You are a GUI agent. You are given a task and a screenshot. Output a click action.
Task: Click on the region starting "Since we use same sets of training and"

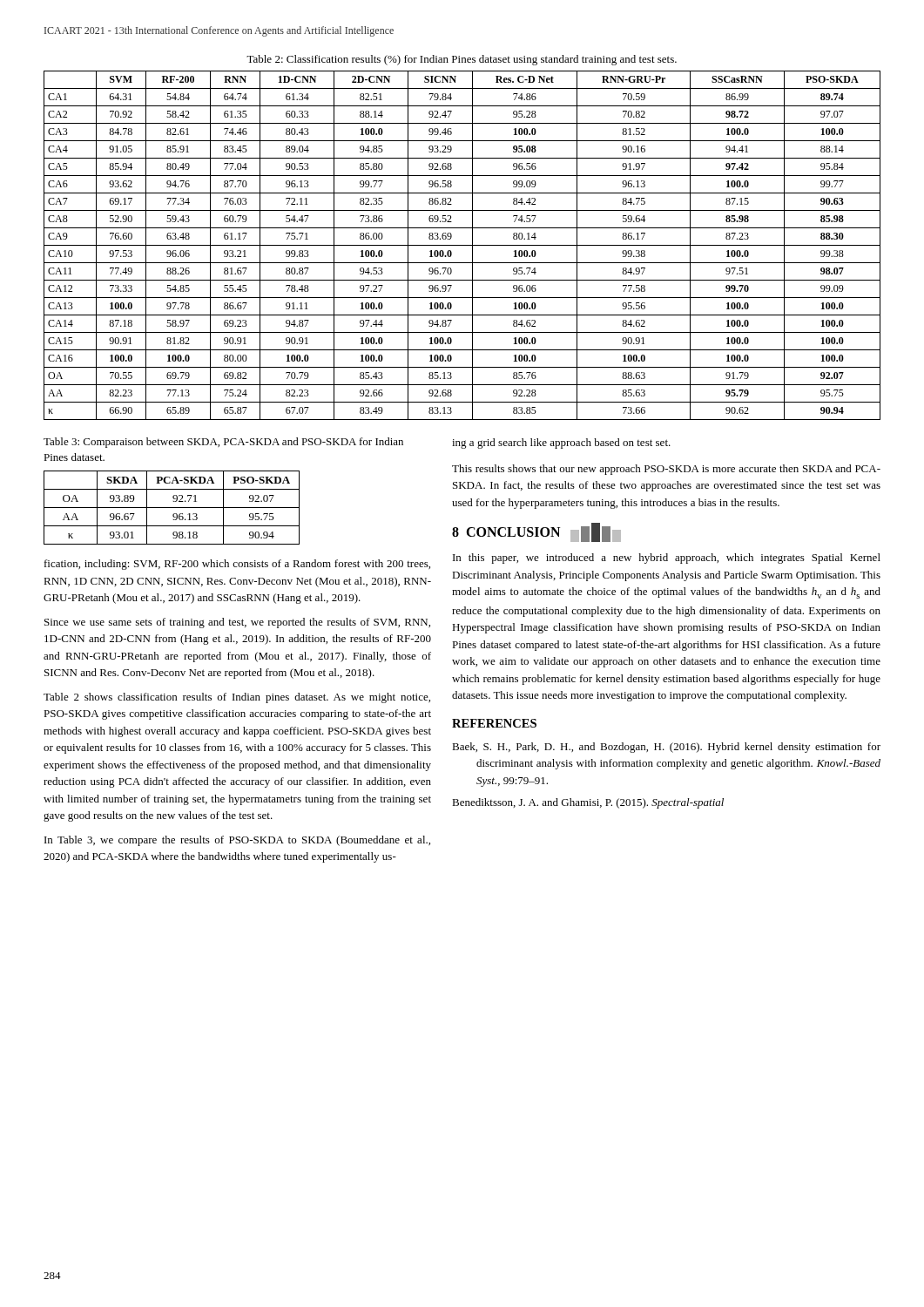tap(237, 647)
